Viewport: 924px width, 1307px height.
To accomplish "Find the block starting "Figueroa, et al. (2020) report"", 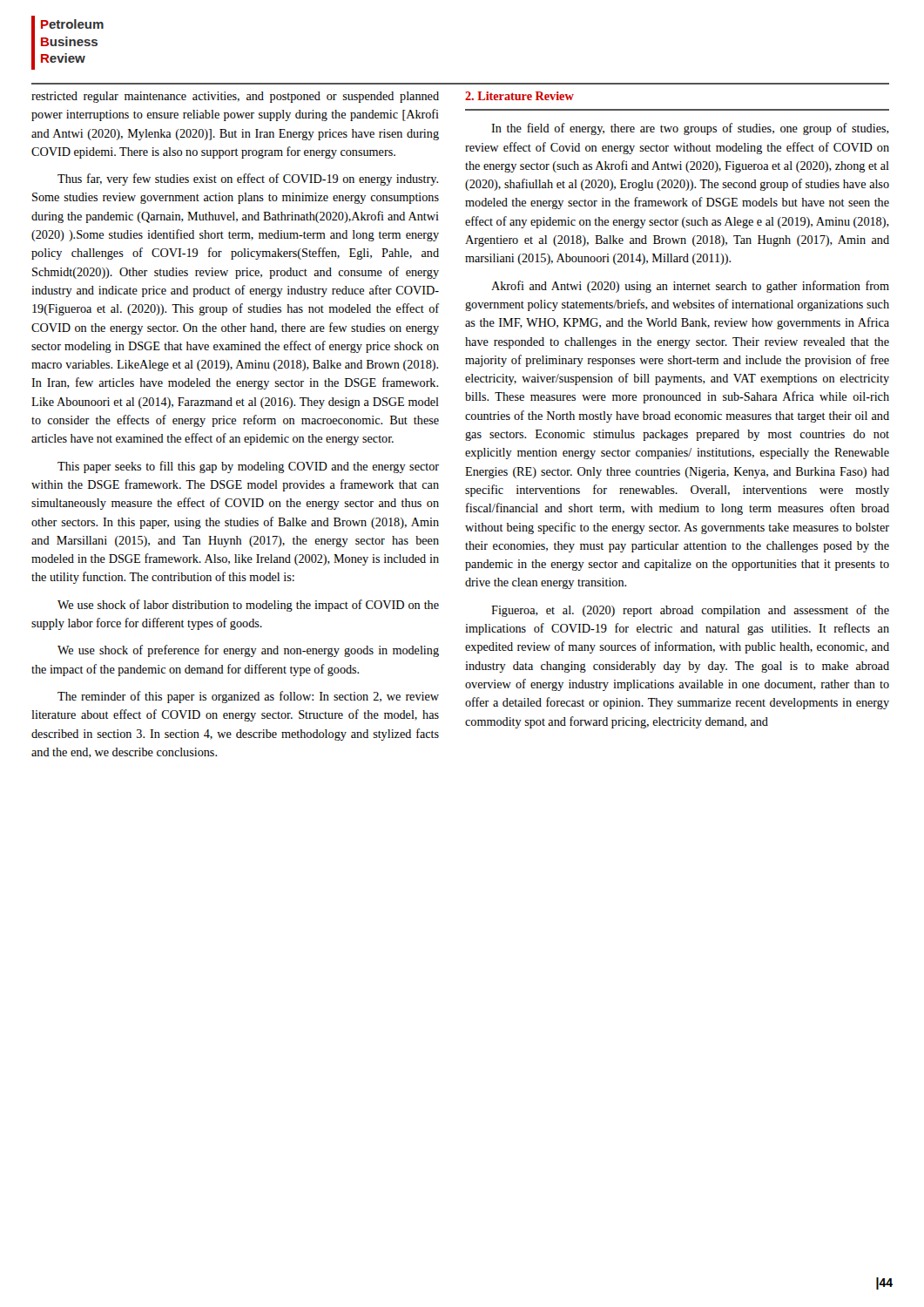I will pos(677,666).
